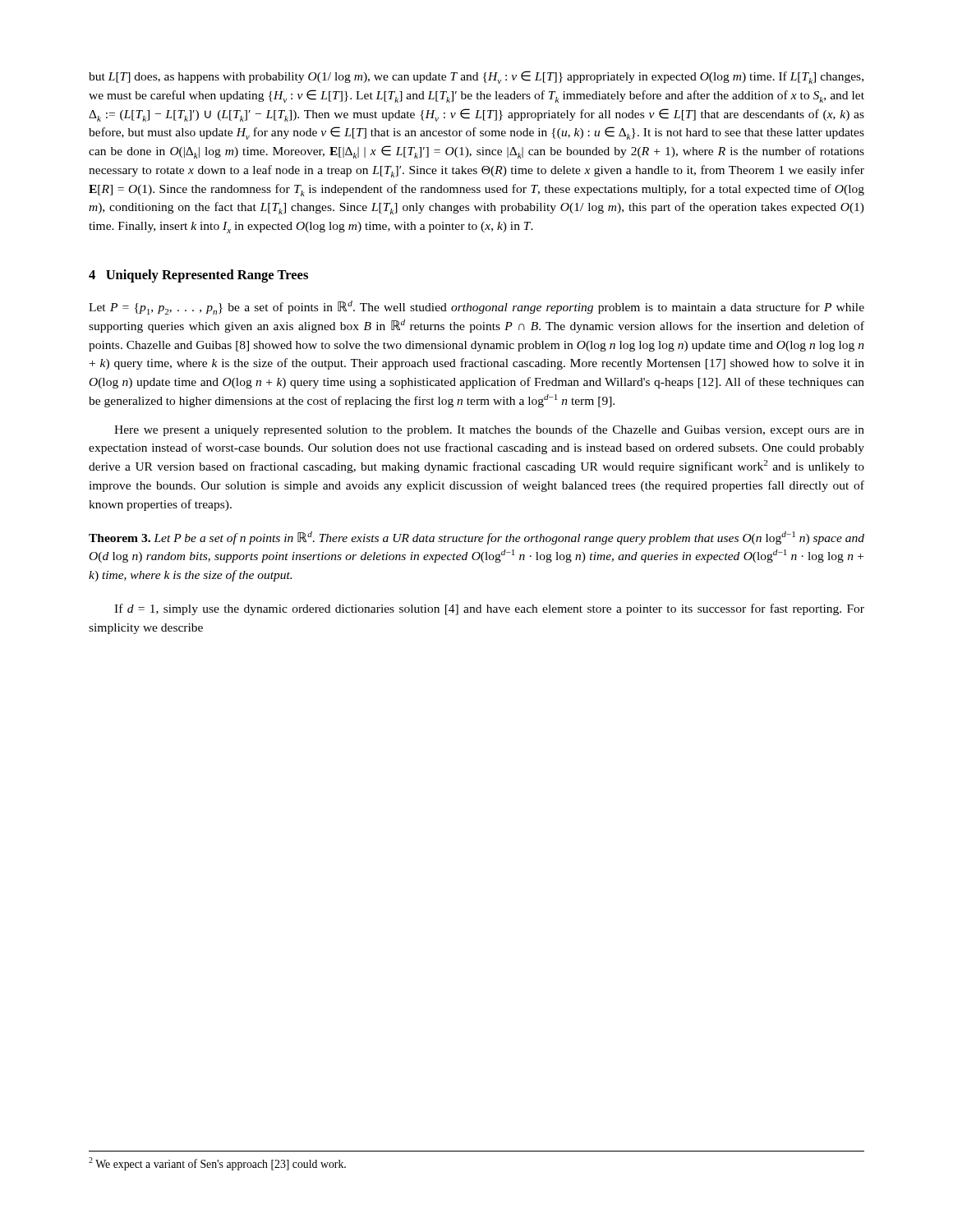Image resolution: width=953 pixels, height=1232 pixels.
Task: Select the text block with the text "Here we present"
Action: click(x=476, y=467)
